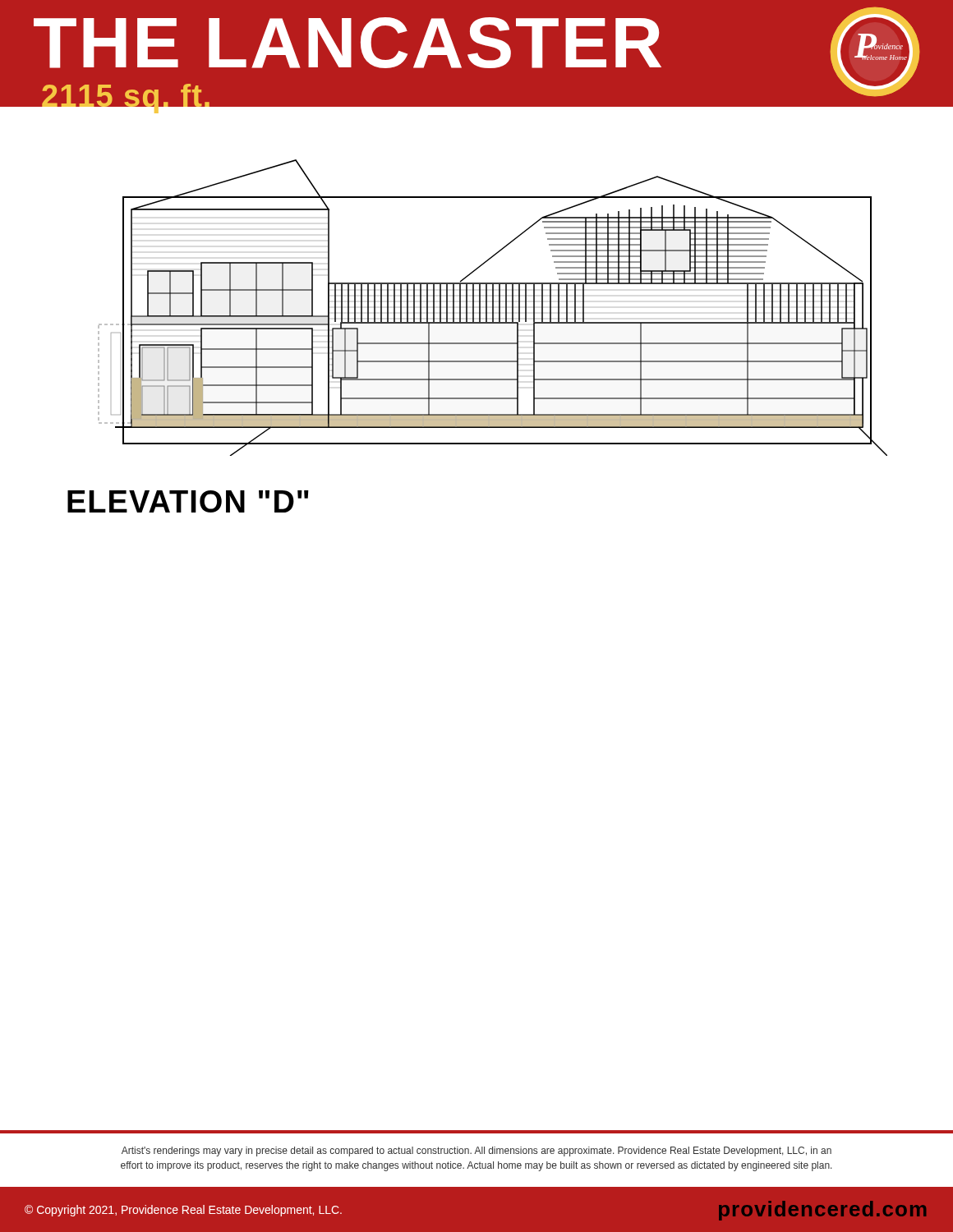Find the footnote that reads "Artist's renderings may vary in precise detail"
The height and width of the screenshot is (1232, 953).
(x=476, y=1158)
